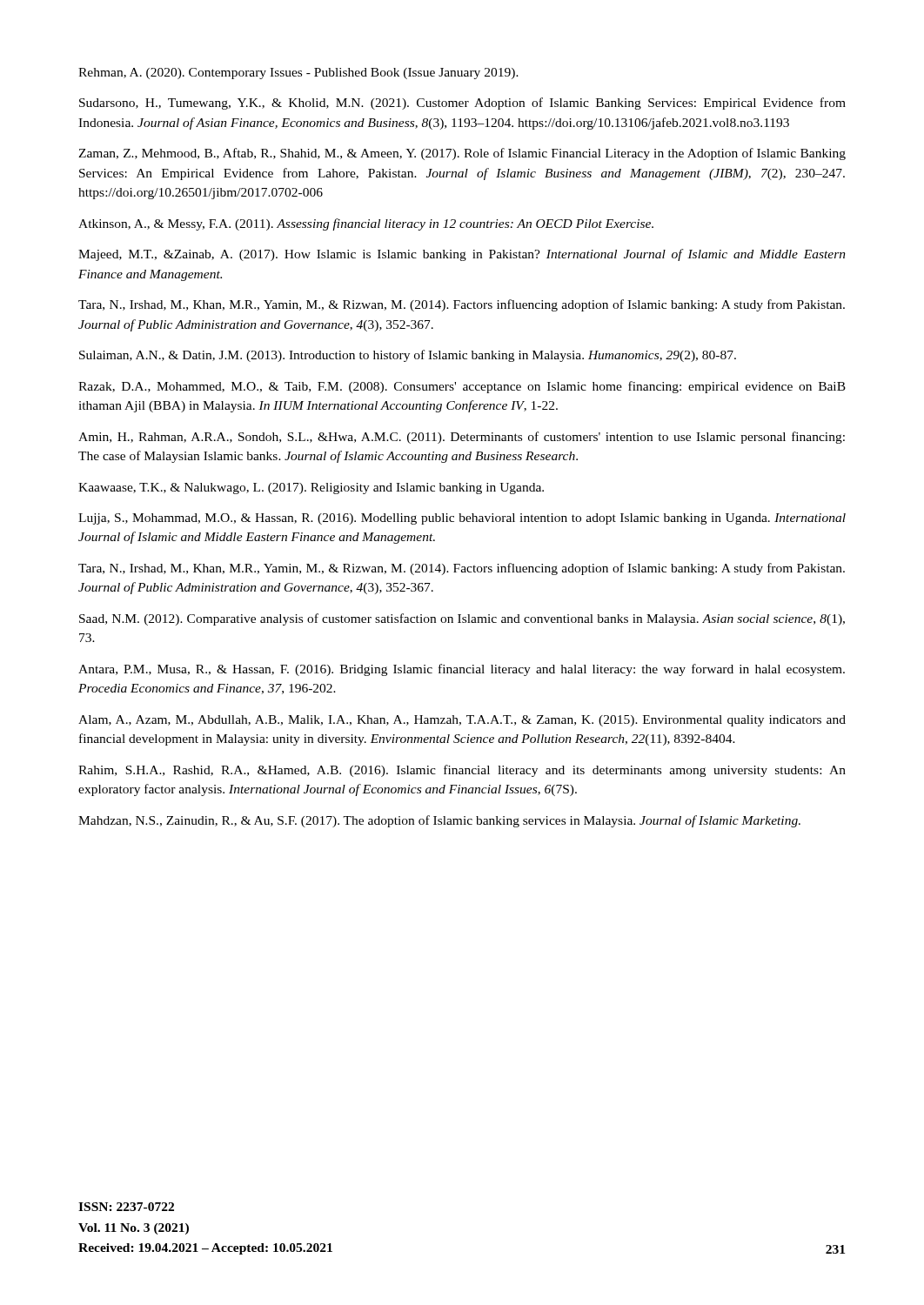Select the passage starting "Atkinson, A., & Messy, F.A. (2011). Assessing"
The image size is (924, 1305).
(366, 223)
